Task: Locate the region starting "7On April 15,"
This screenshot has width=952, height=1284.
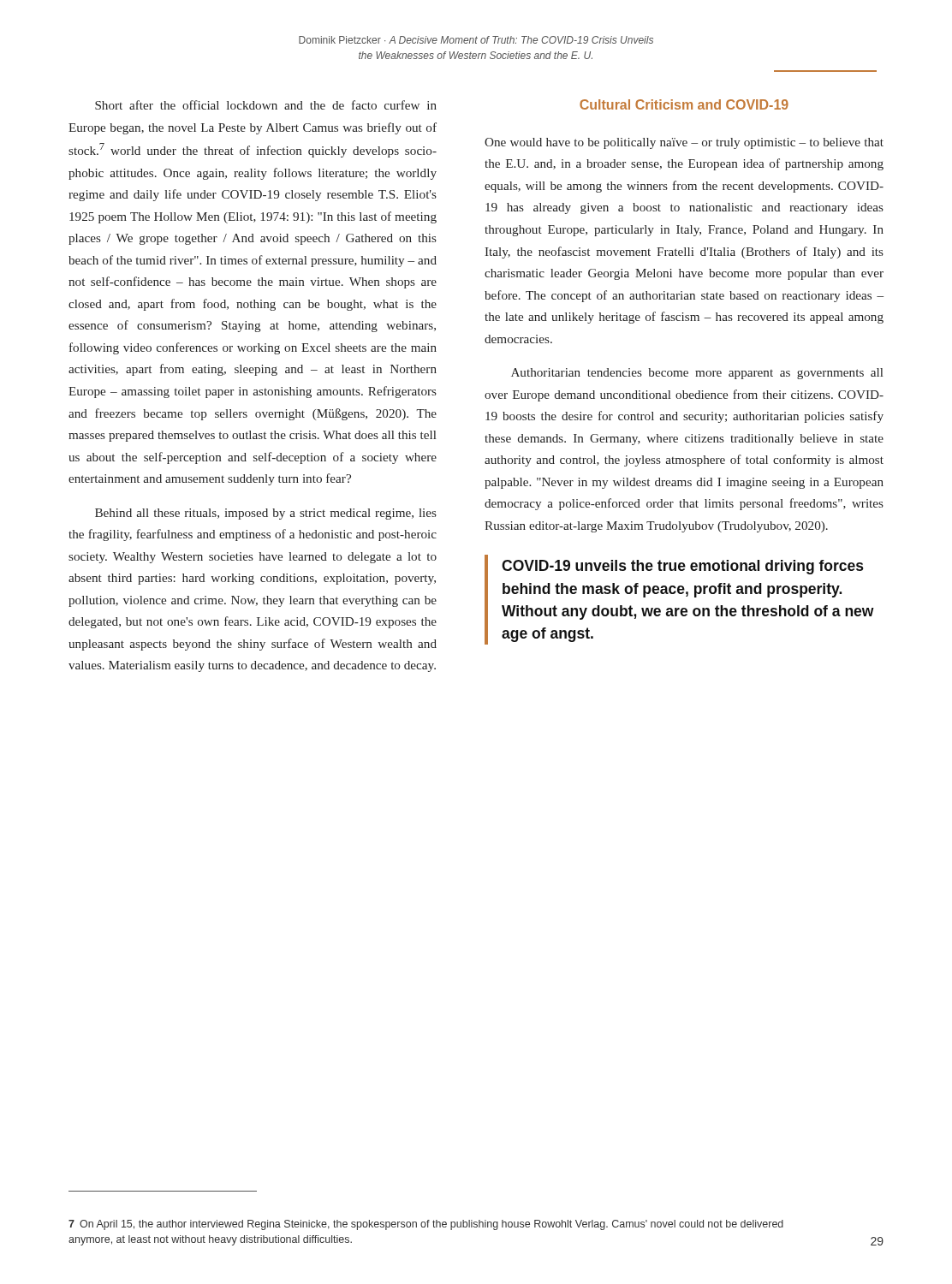Action: pyautogui.click(x=426, y=1232)
